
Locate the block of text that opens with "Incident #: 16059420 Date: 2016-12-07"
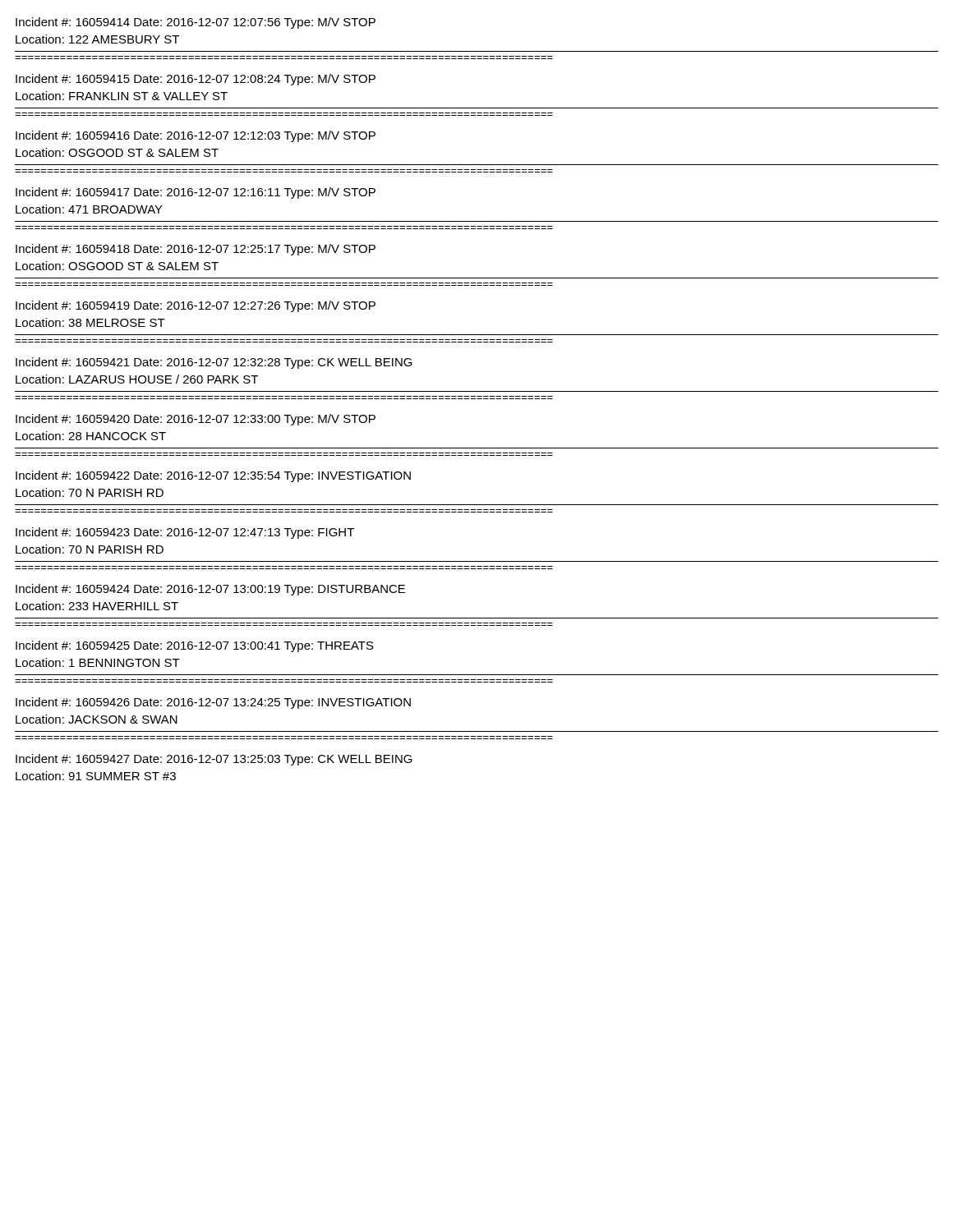click(x=196, y=420)
